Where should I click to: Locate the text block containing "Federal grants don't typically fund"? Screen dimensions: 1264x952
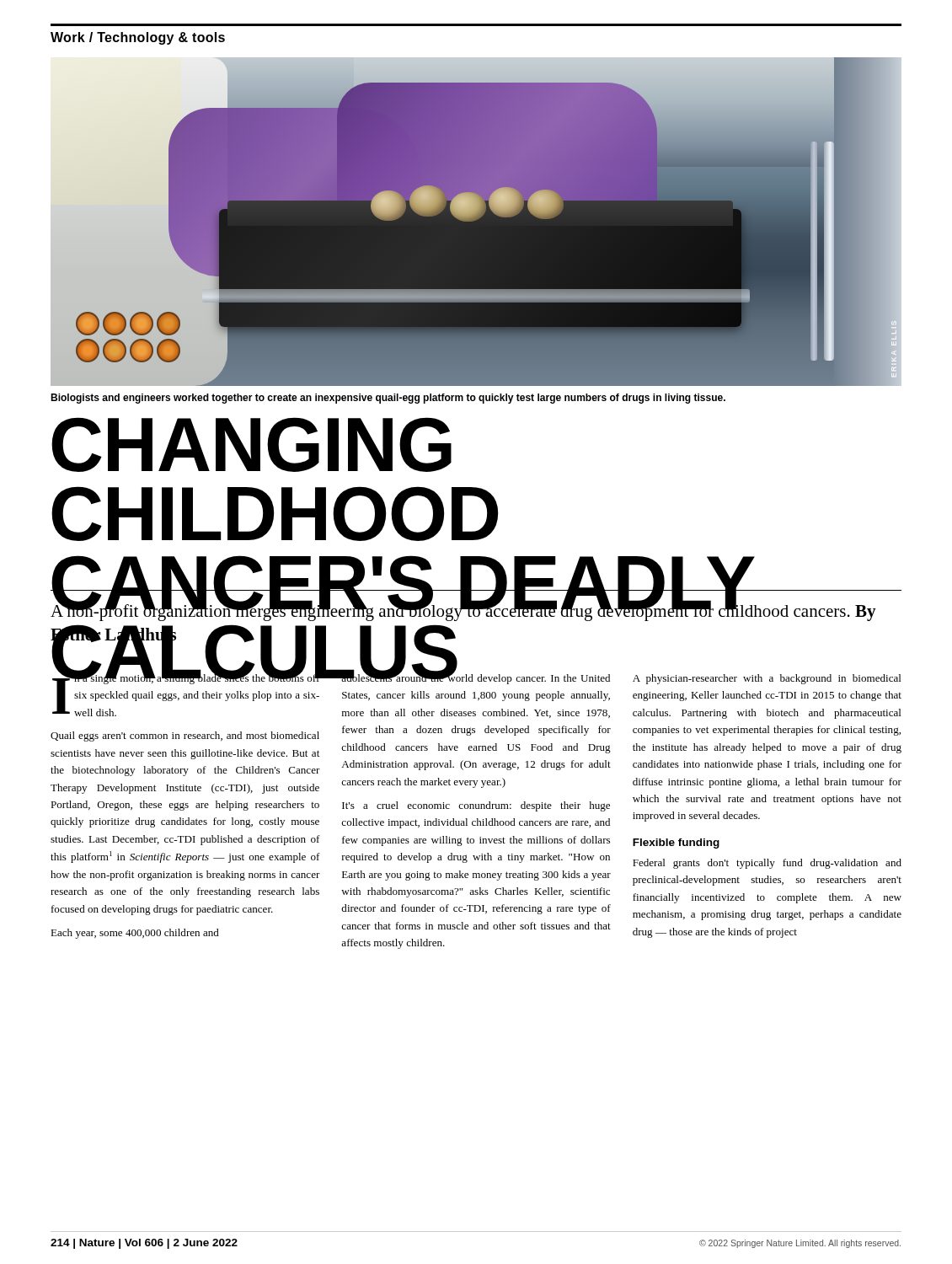coord(767,897)
